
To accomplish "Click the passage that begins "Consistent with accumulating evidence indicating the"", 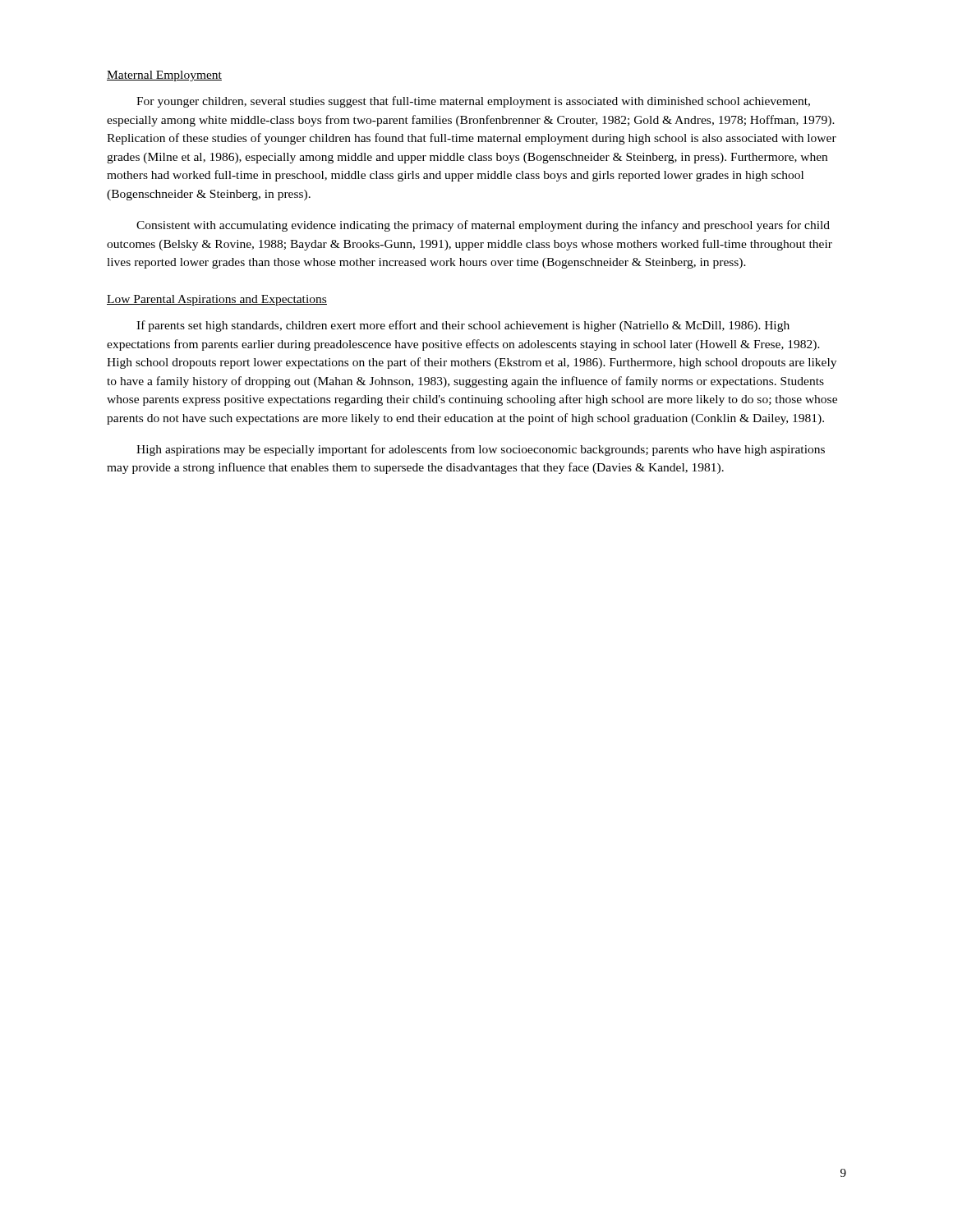I will [x=469, y=243].
